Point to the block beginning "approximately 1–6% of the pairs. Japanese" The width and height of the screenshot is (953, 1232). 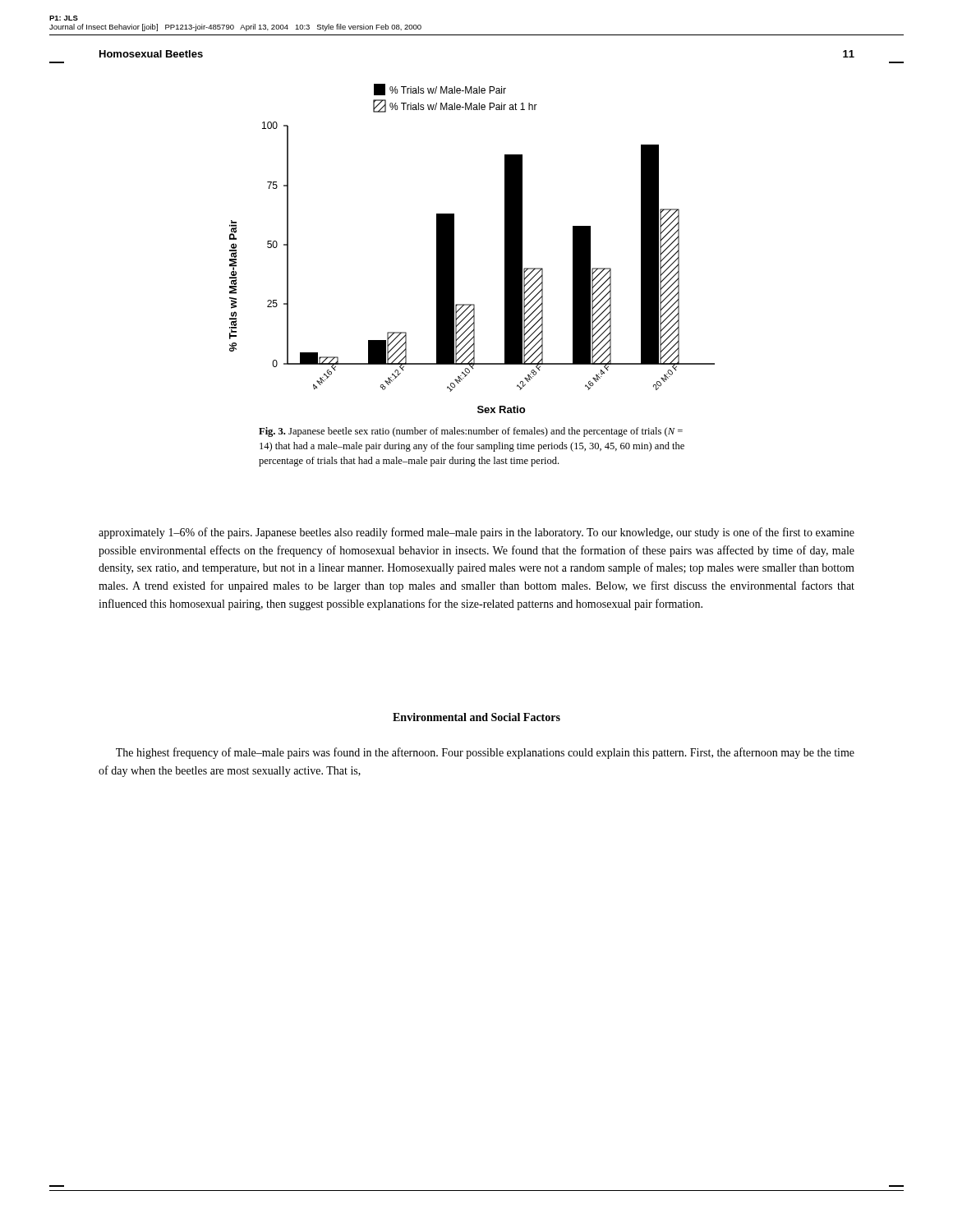click(x=476, y=568)
